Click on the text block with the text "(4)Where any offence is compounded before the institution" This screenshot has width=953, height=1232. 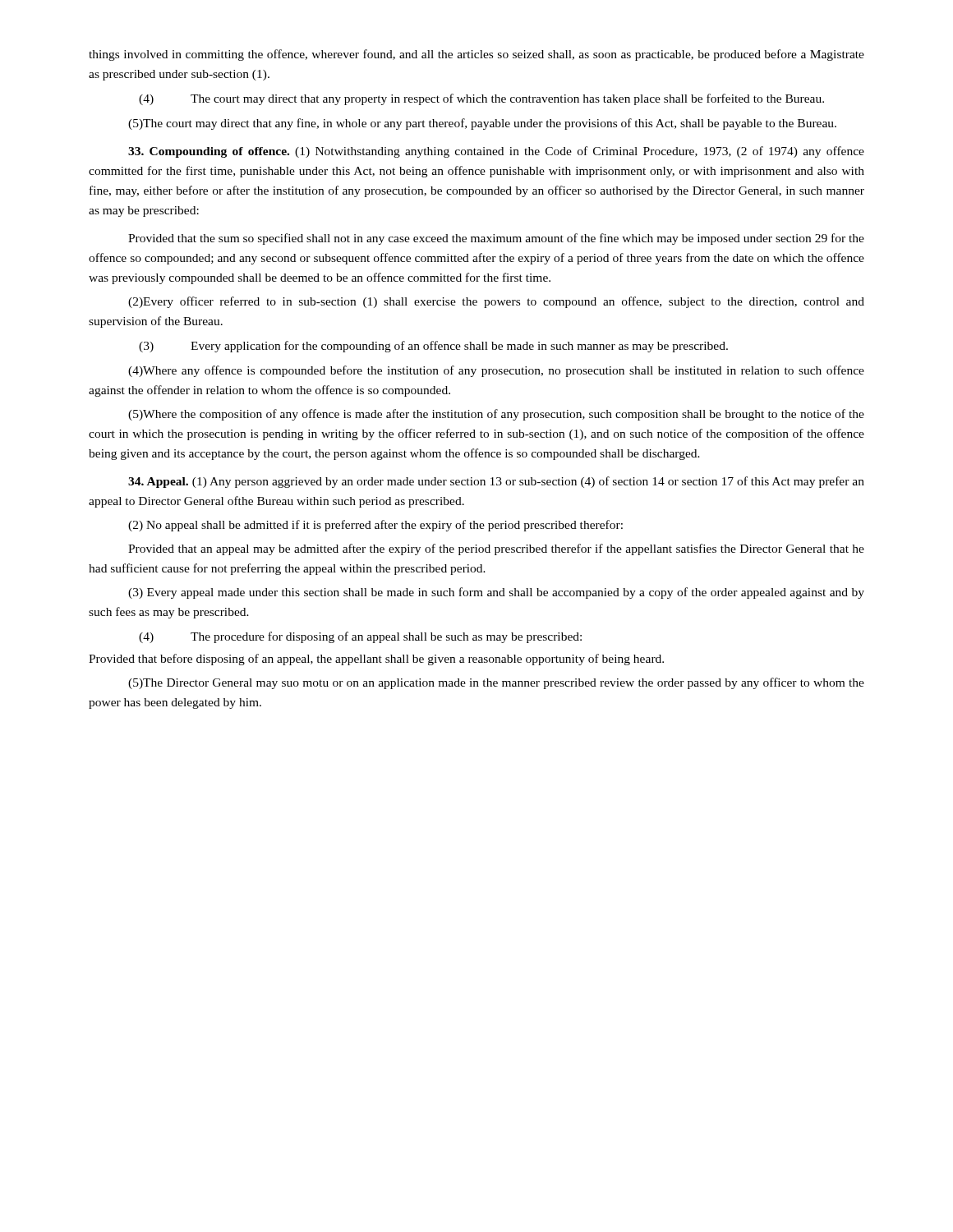(x=476, y=380)
